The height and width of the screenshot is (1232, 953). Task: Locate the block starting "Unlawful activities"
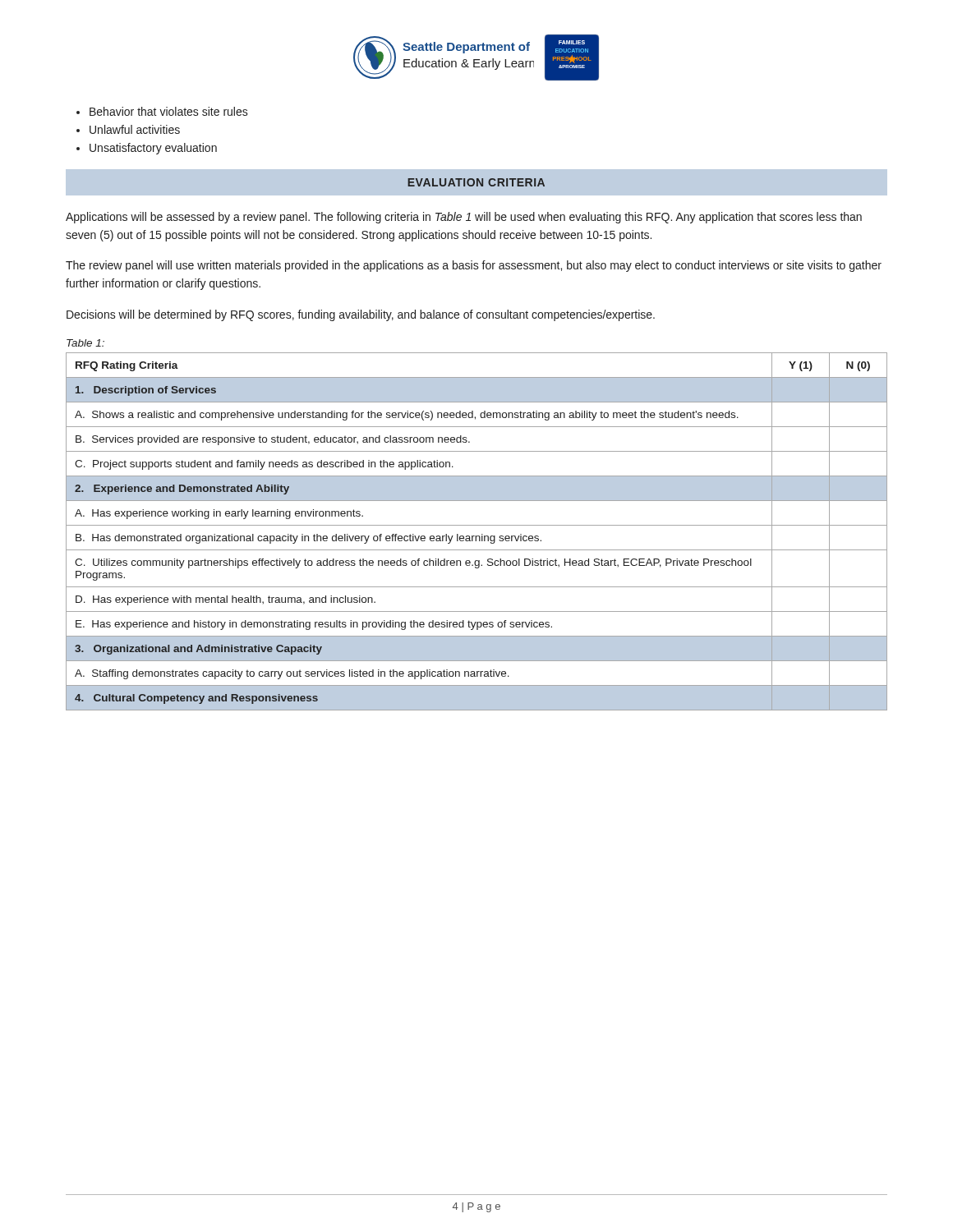pos(134,130)
